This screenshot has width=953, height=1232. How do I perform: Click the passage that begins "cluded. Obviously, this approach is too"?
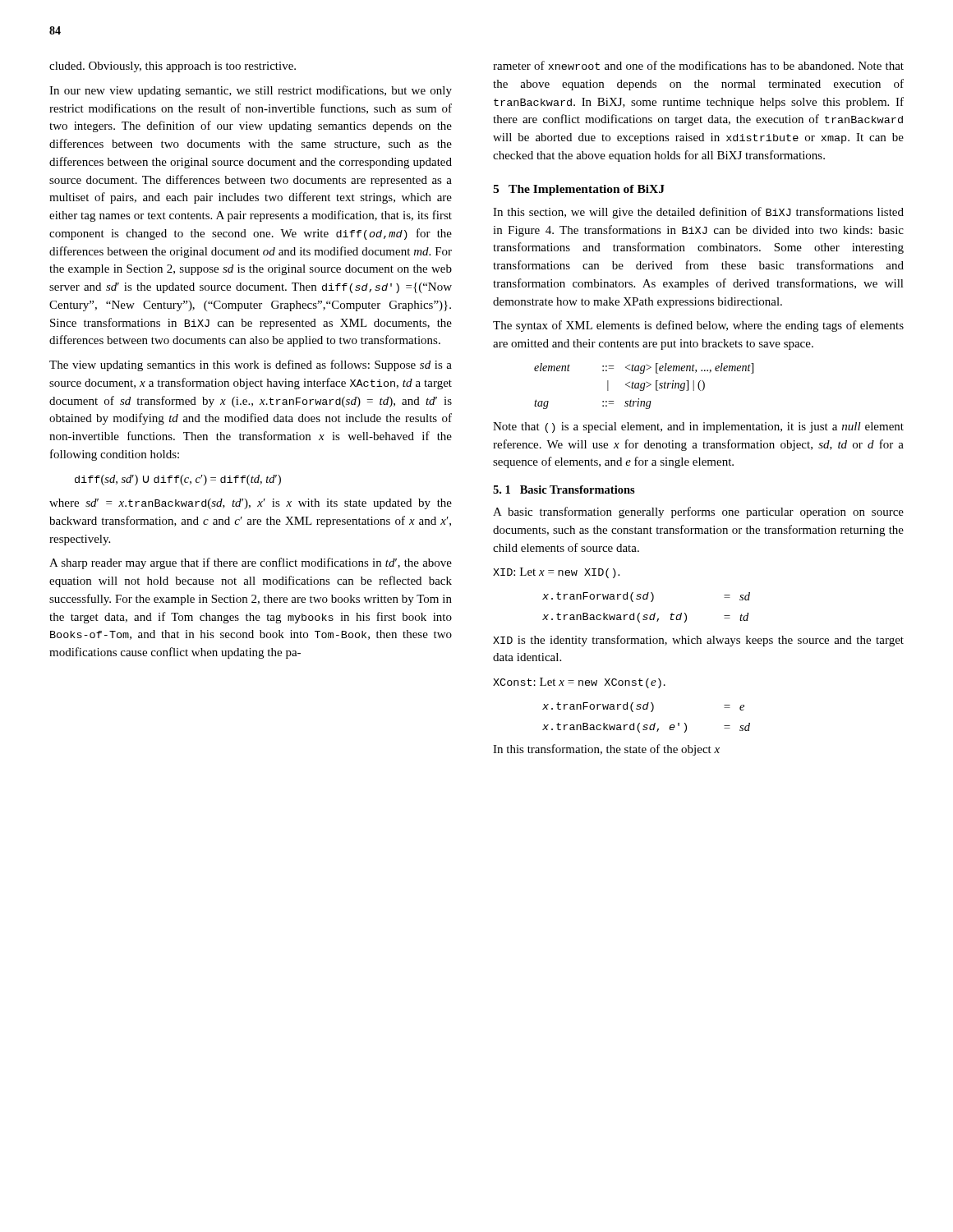pyautogui.click(x=251, y=261)
